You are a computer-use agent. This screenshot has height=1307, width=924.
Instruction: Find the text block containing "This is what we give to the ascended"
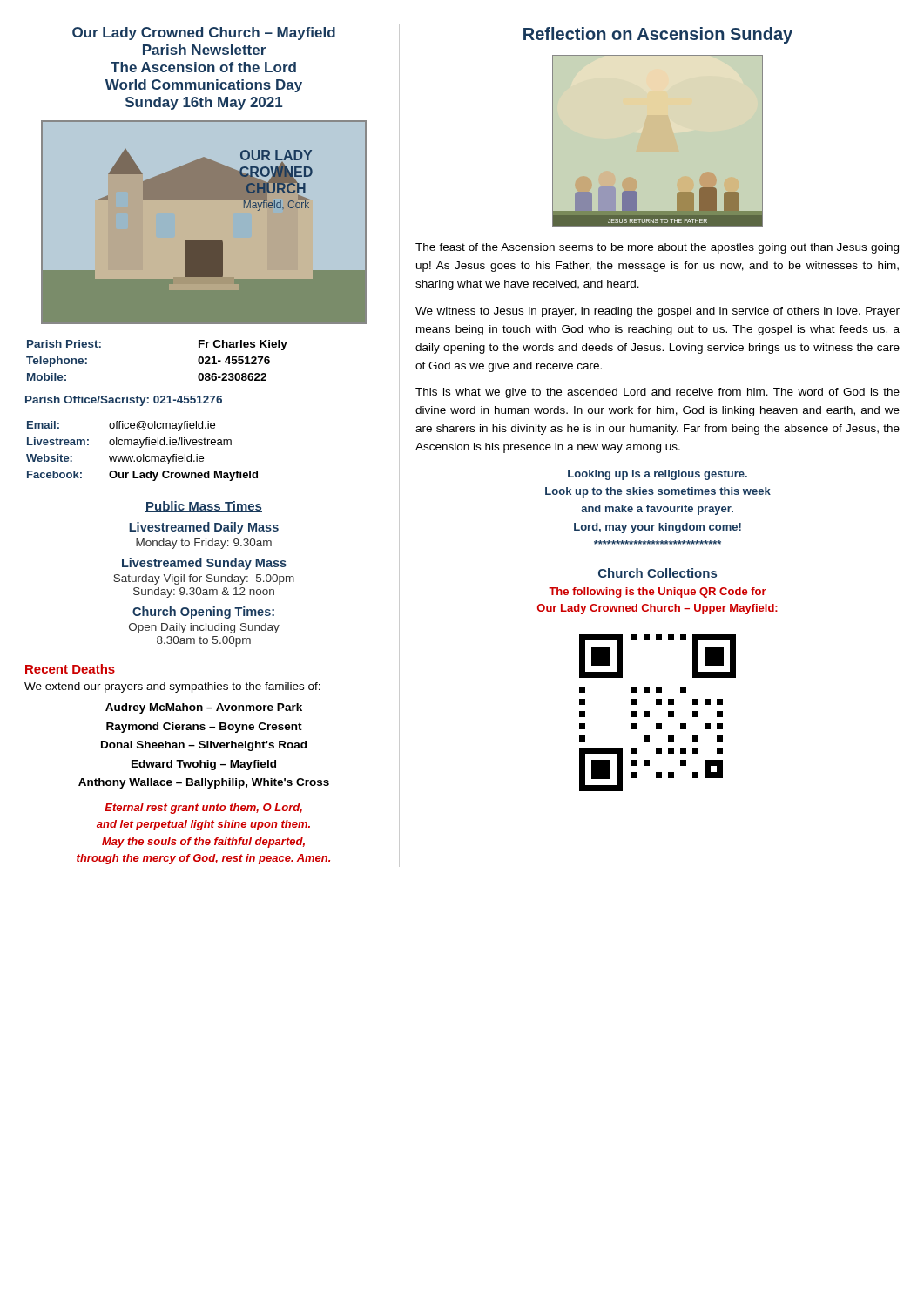click(658, 419)
